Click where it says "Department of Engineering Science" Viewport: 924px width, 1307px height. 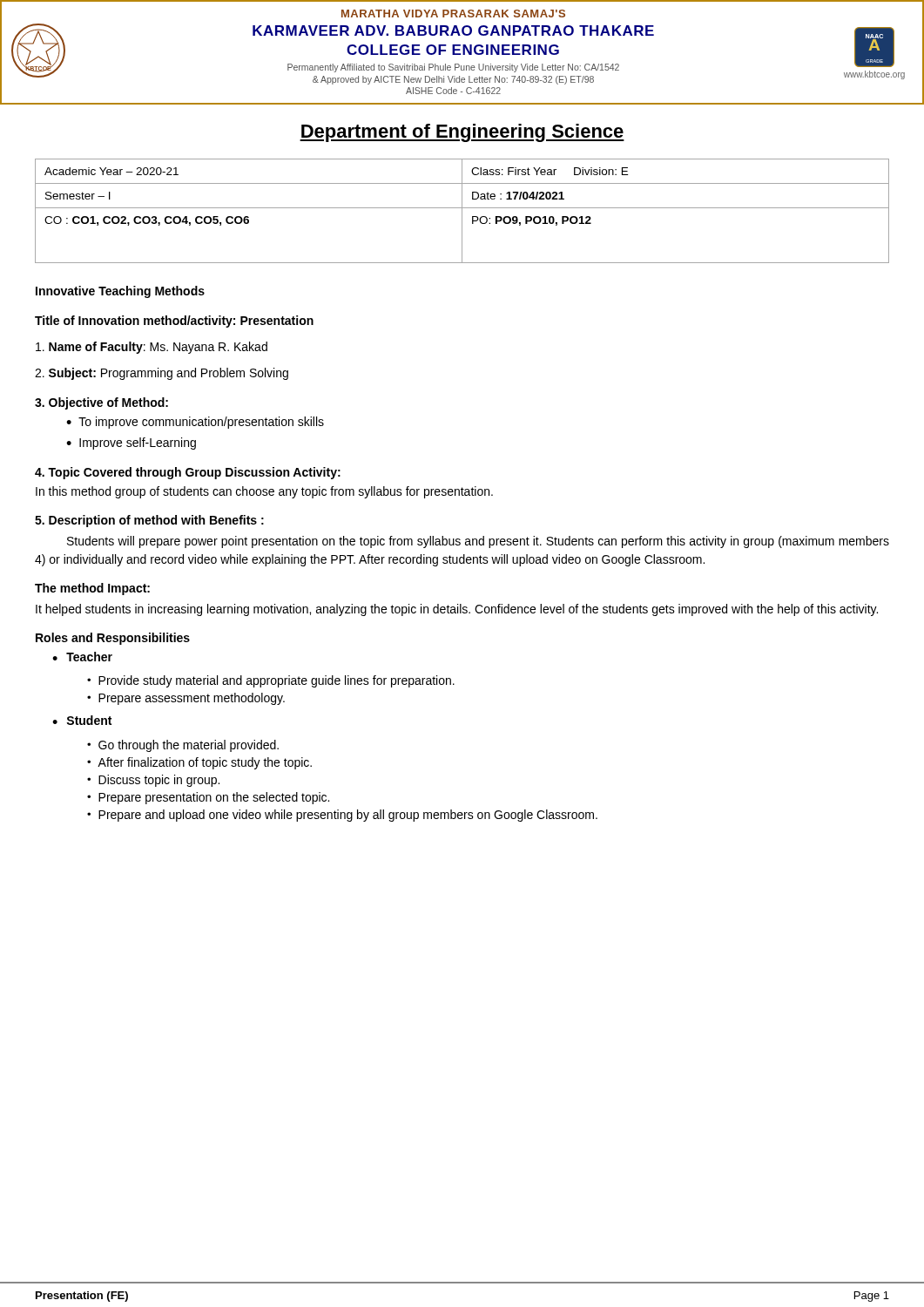pyautogui.click(x=462, y=132)
